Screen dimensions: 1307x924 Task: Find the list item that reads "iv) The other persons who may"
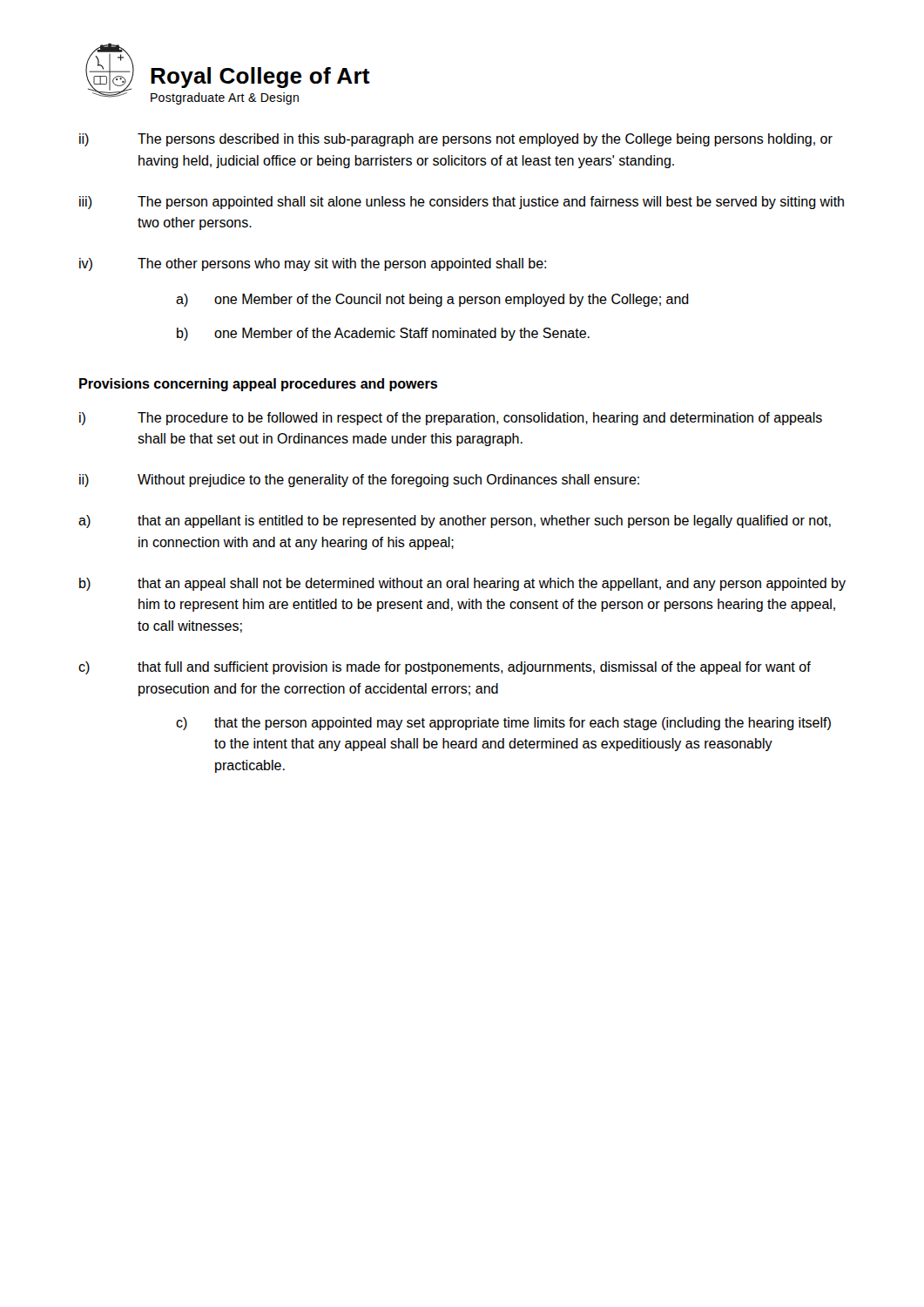(x=462, y=305)
